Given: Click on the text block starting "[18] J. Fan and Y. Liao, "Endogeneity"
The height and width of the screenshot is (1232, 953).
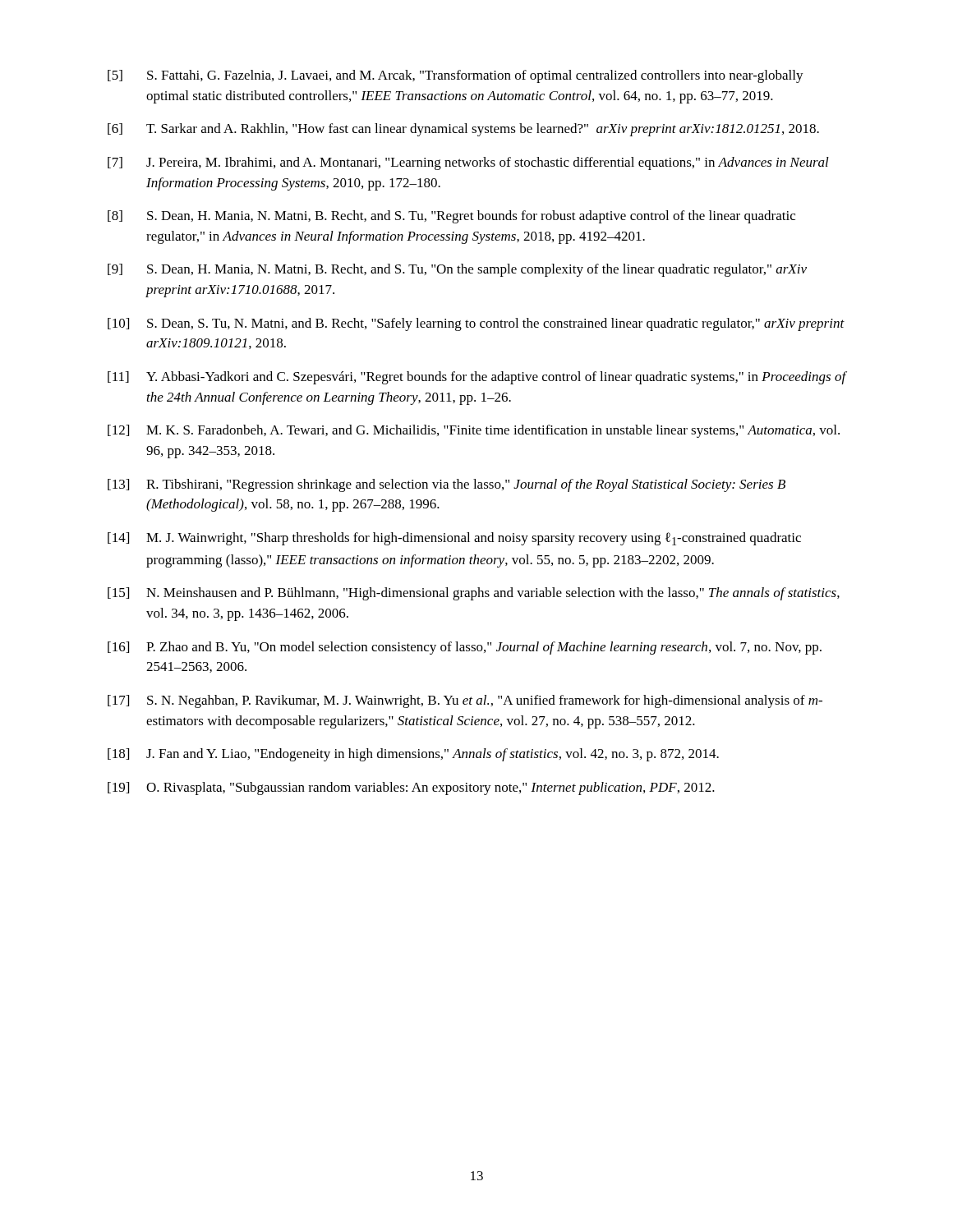Looking at the screenshot, I should [x=476, y=754].
